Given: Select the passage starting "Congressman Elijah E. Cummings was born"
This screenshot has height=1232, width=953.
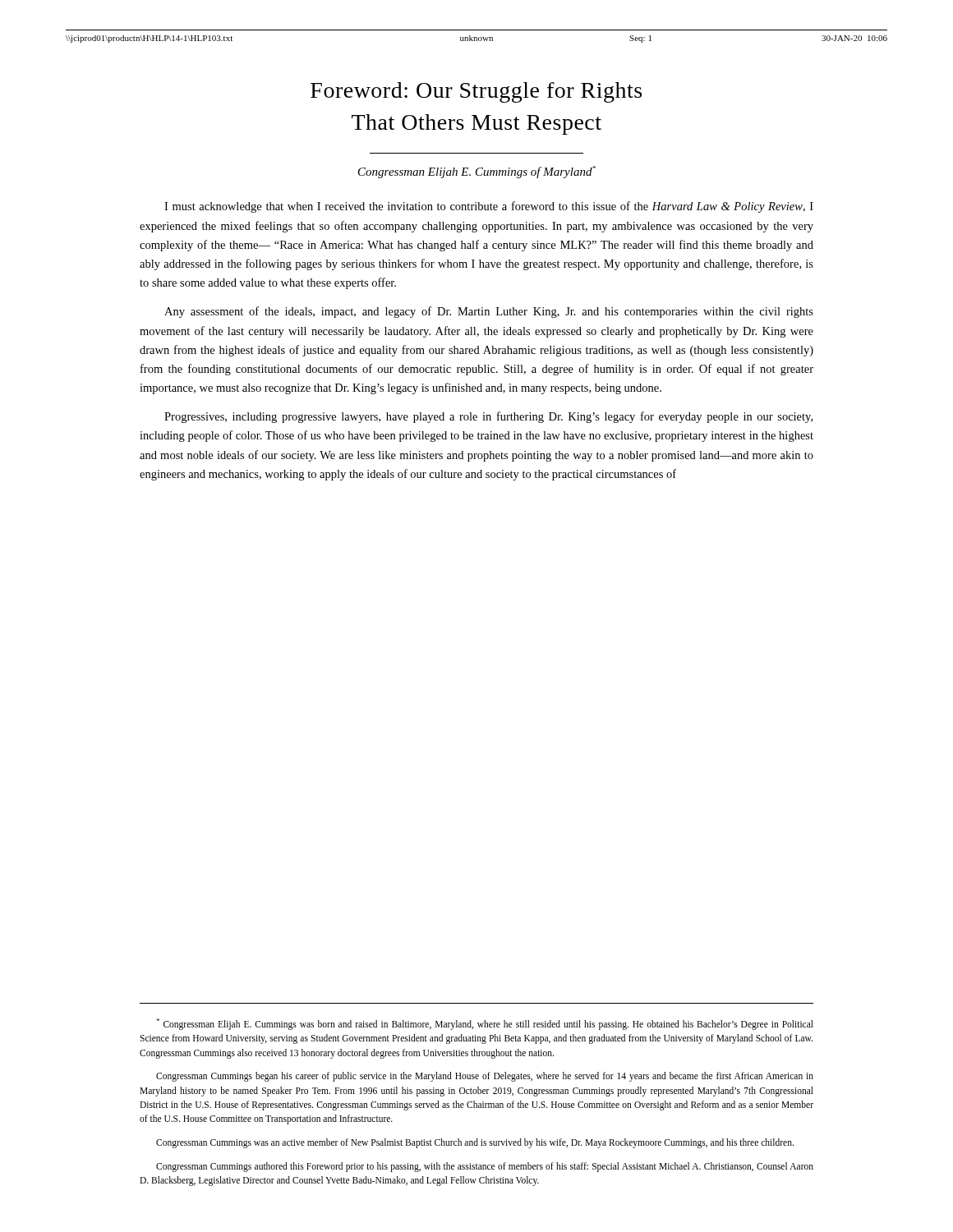Looking at the screenshot, I should pos(476,1102).
